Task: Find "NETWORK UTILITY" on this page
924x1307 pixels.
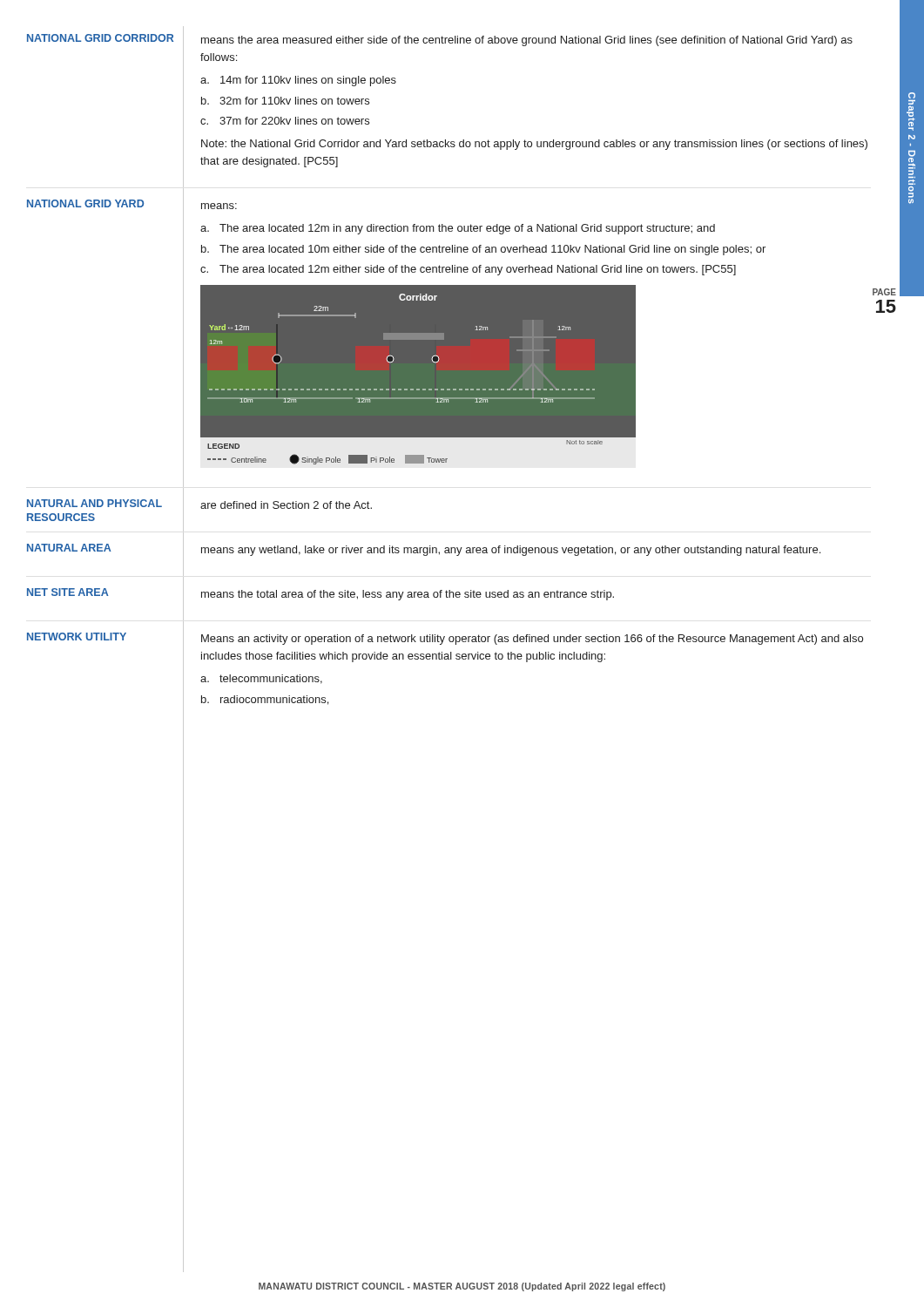Action: click(x=76, y=637)
